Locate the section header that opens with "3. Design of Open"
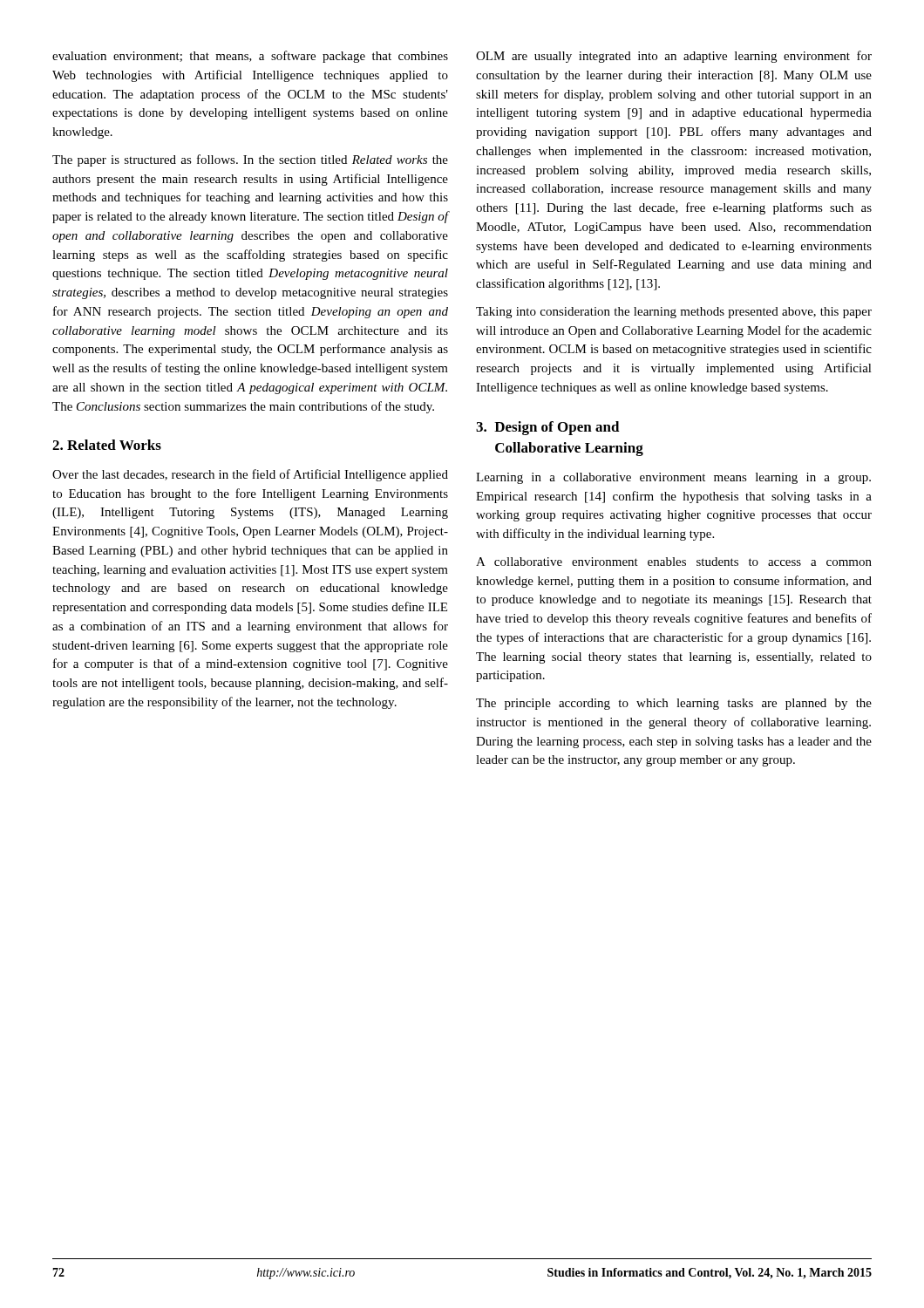 pyautogui.click(x=548, y=428)
